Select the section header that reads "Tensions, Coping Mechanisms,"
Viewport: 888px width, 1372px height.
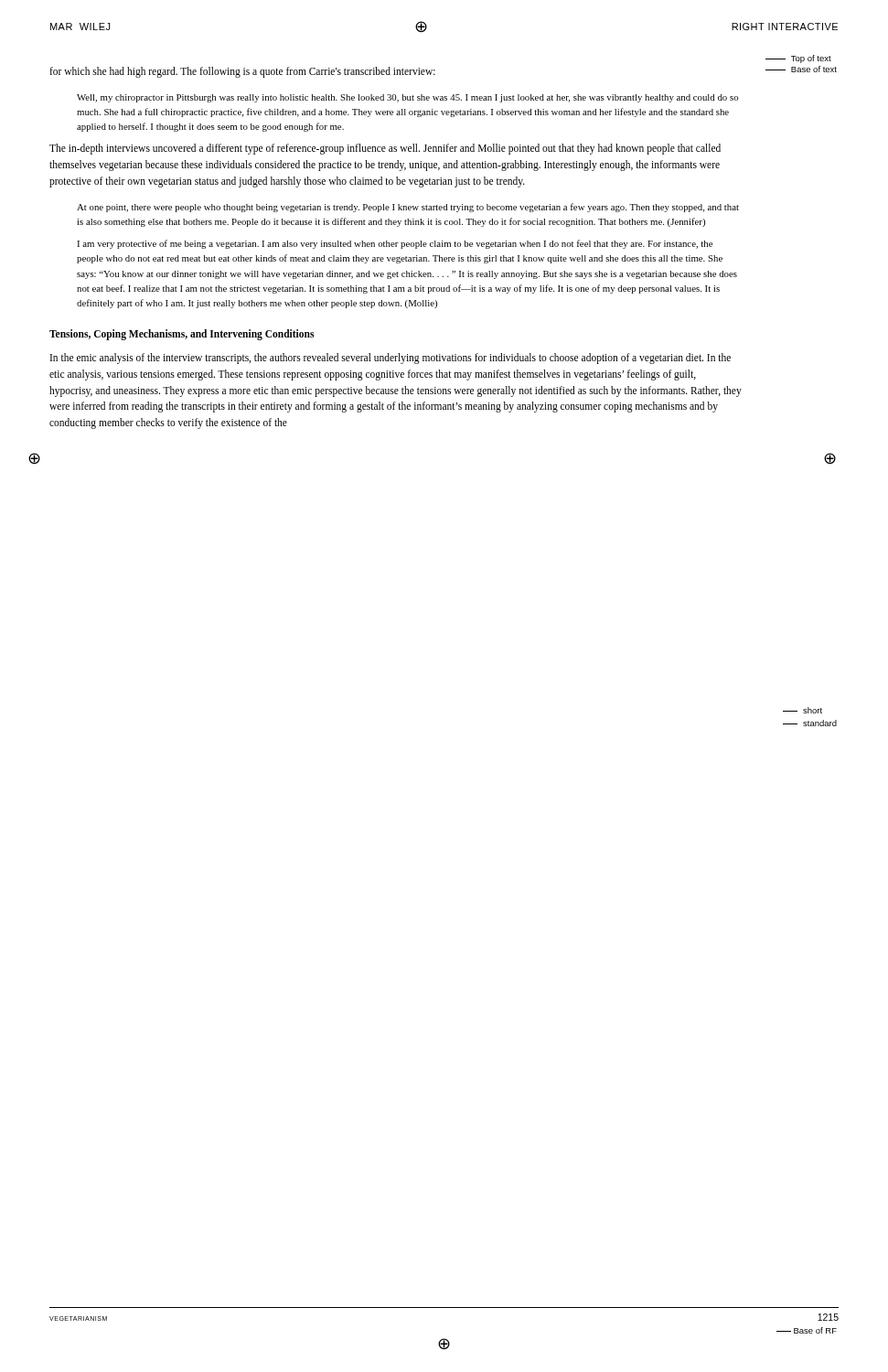[182, 334]
